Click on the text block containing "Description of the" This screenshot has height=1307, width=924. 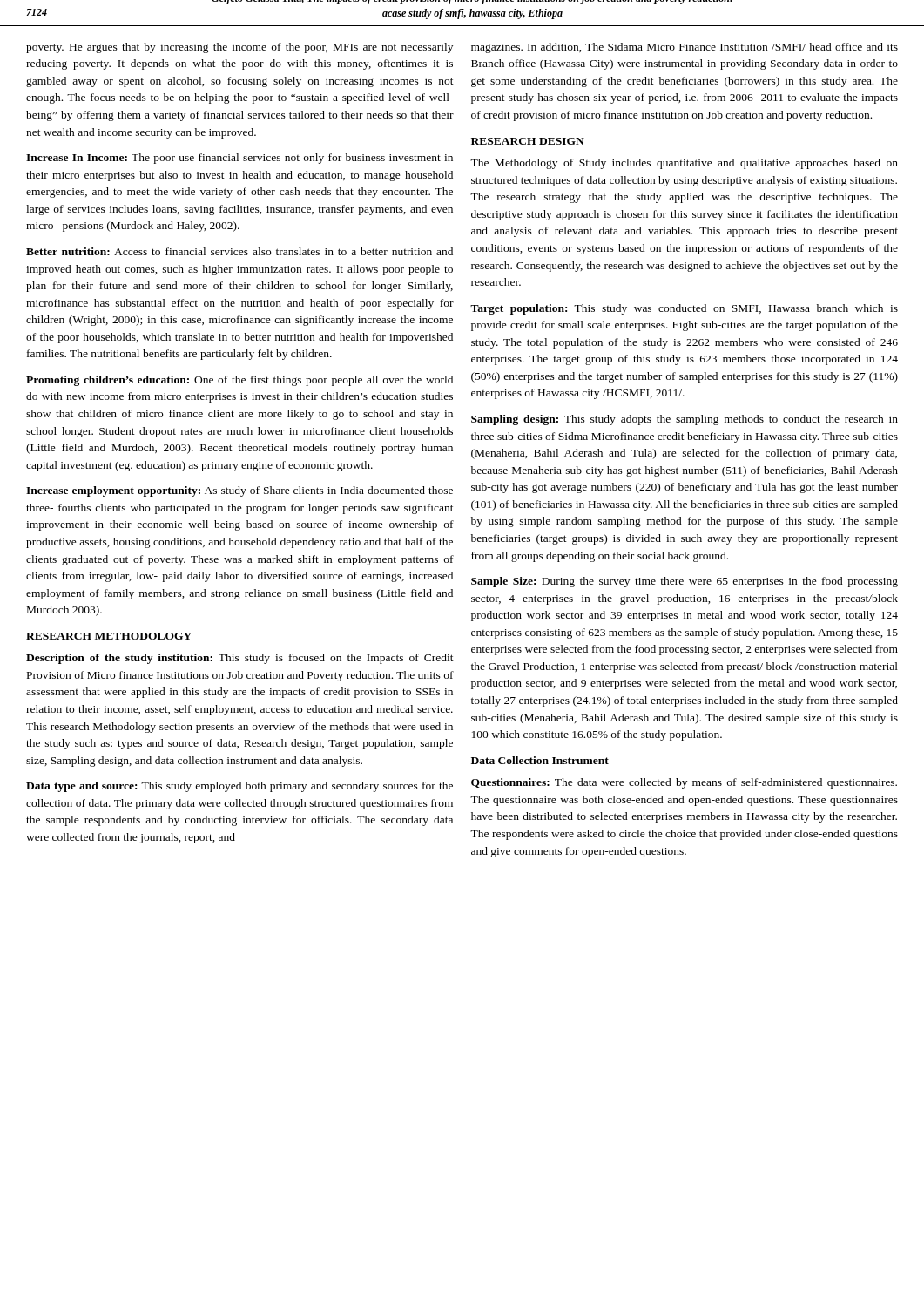(x=240, y=709)
